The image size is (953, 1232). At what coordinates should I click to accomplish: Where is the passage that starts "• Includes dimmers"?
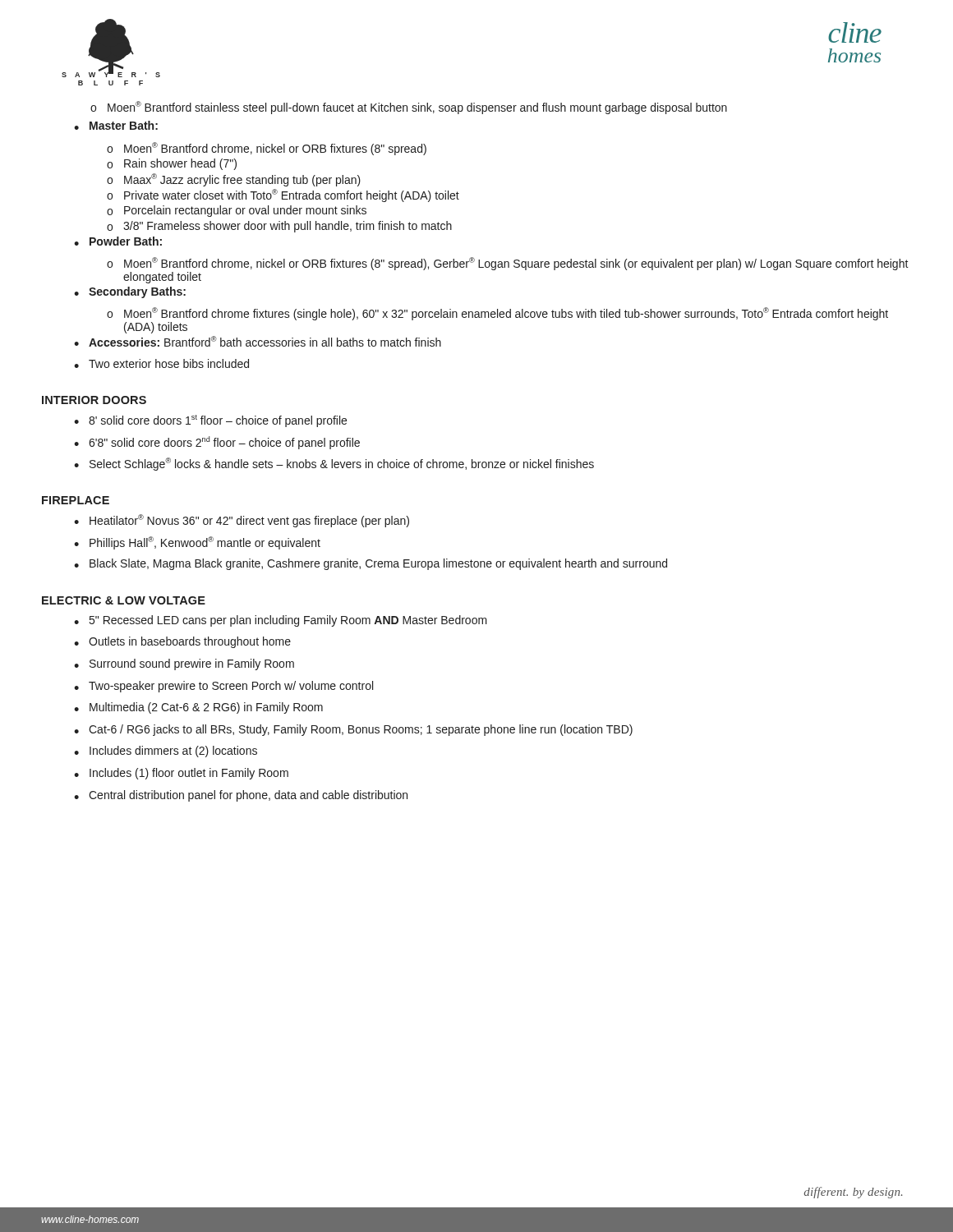coord(166,754)
